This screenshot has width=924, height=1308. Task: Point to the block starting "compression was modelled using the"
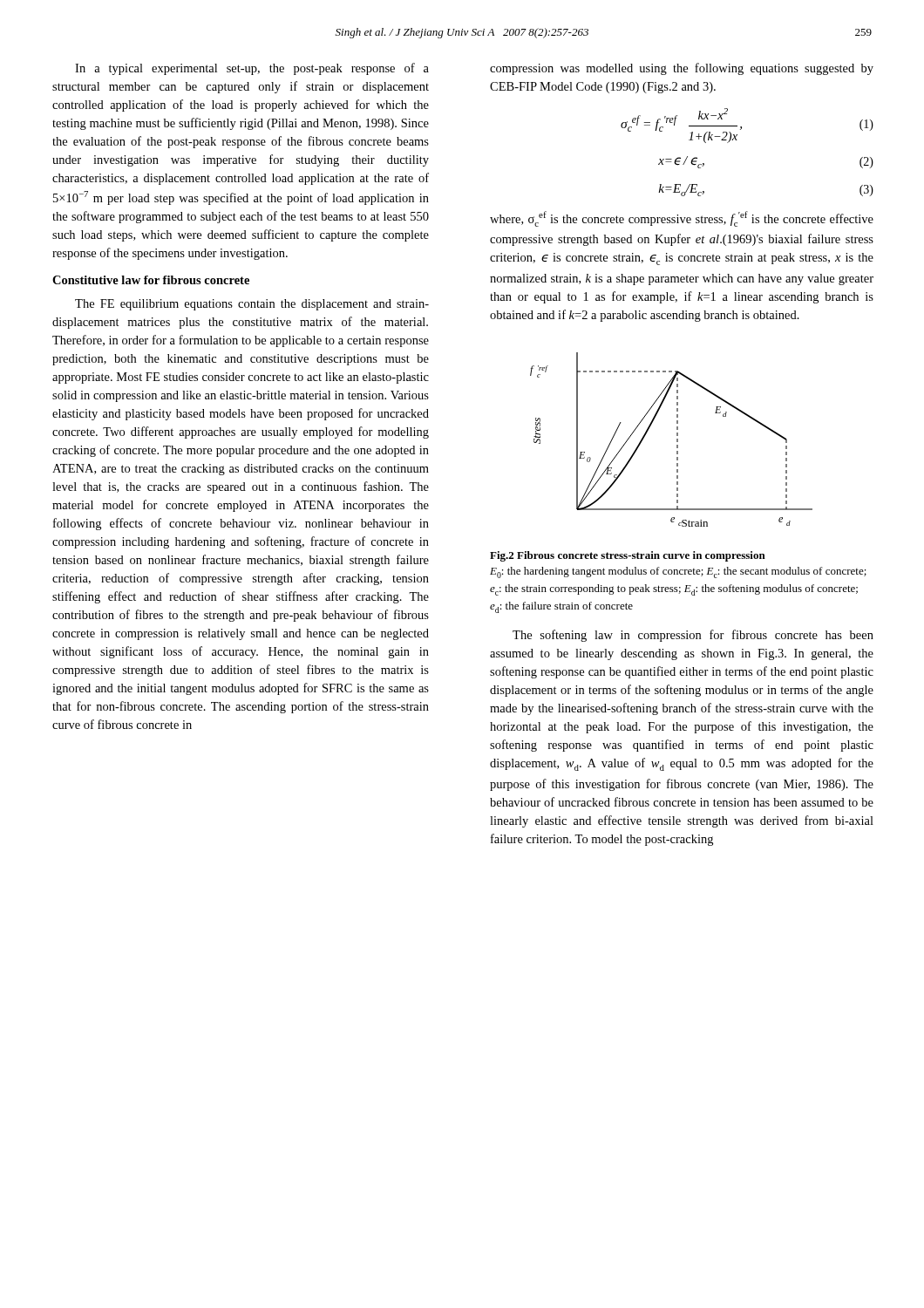tap(682, 78)
